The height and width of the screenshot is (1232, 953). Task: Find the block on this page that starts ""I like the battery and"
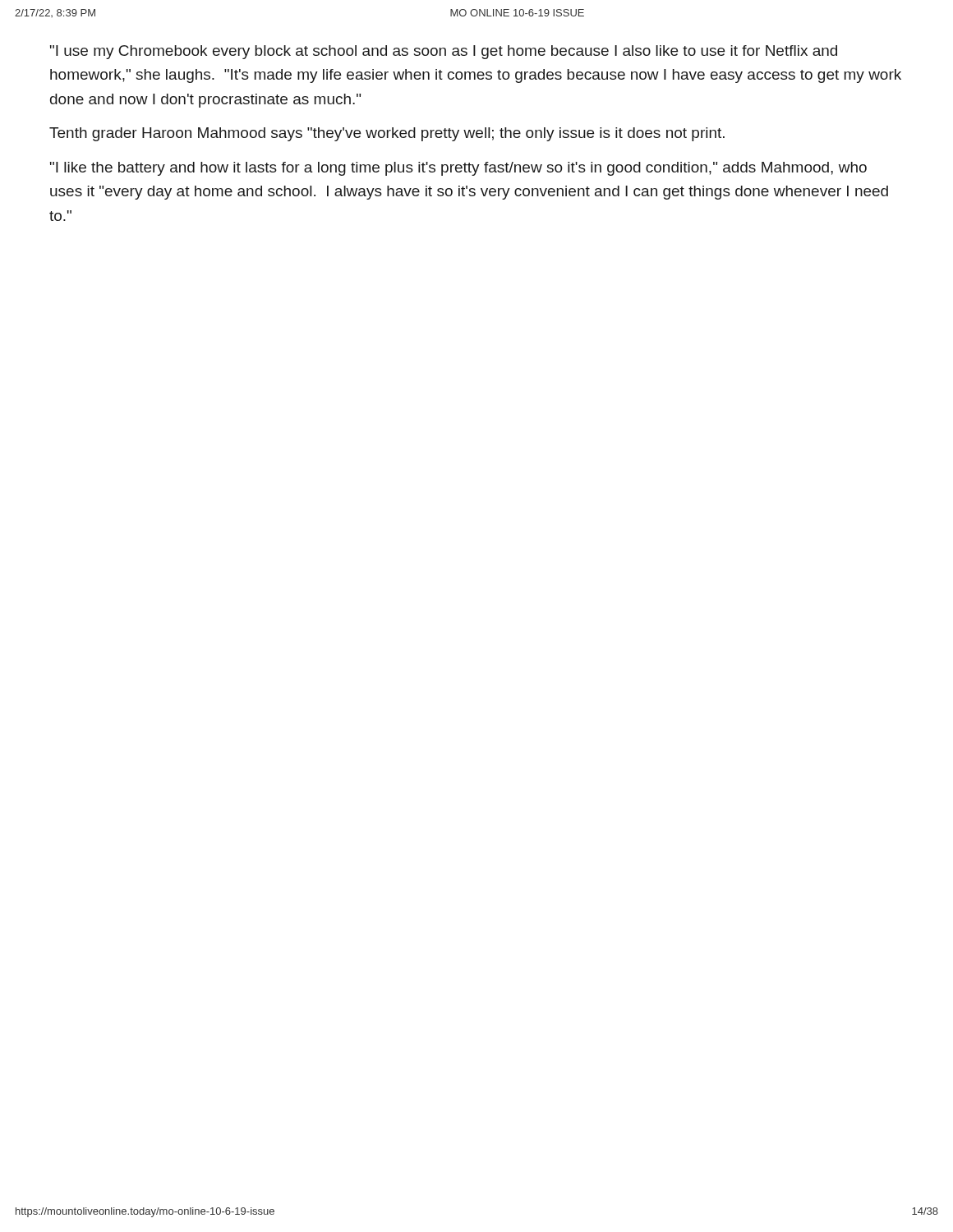[469, 191]
